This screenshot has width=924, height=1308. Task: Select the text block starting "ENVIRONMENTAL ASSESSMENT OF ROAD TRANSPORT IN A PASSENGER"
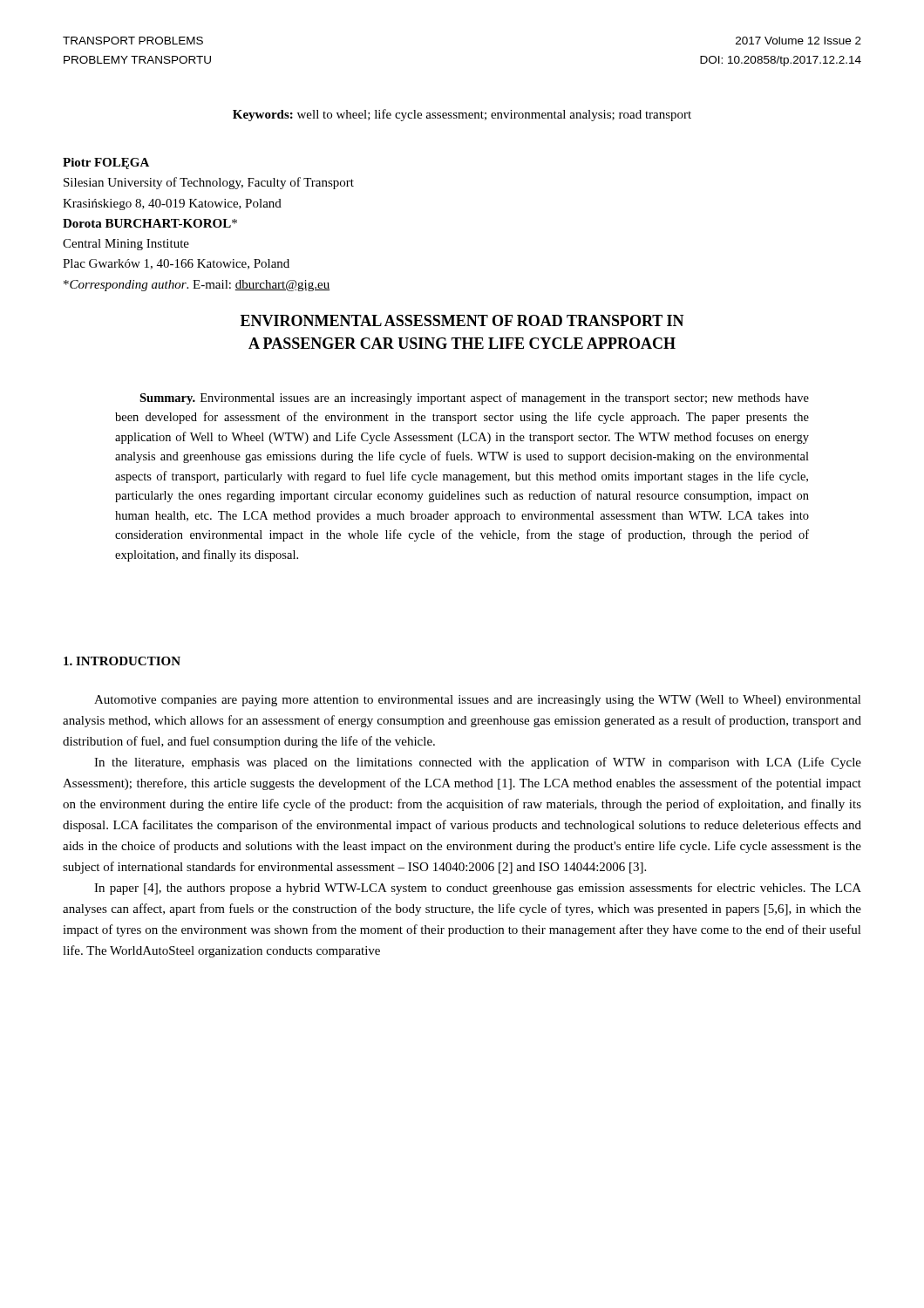coord(462,332)
